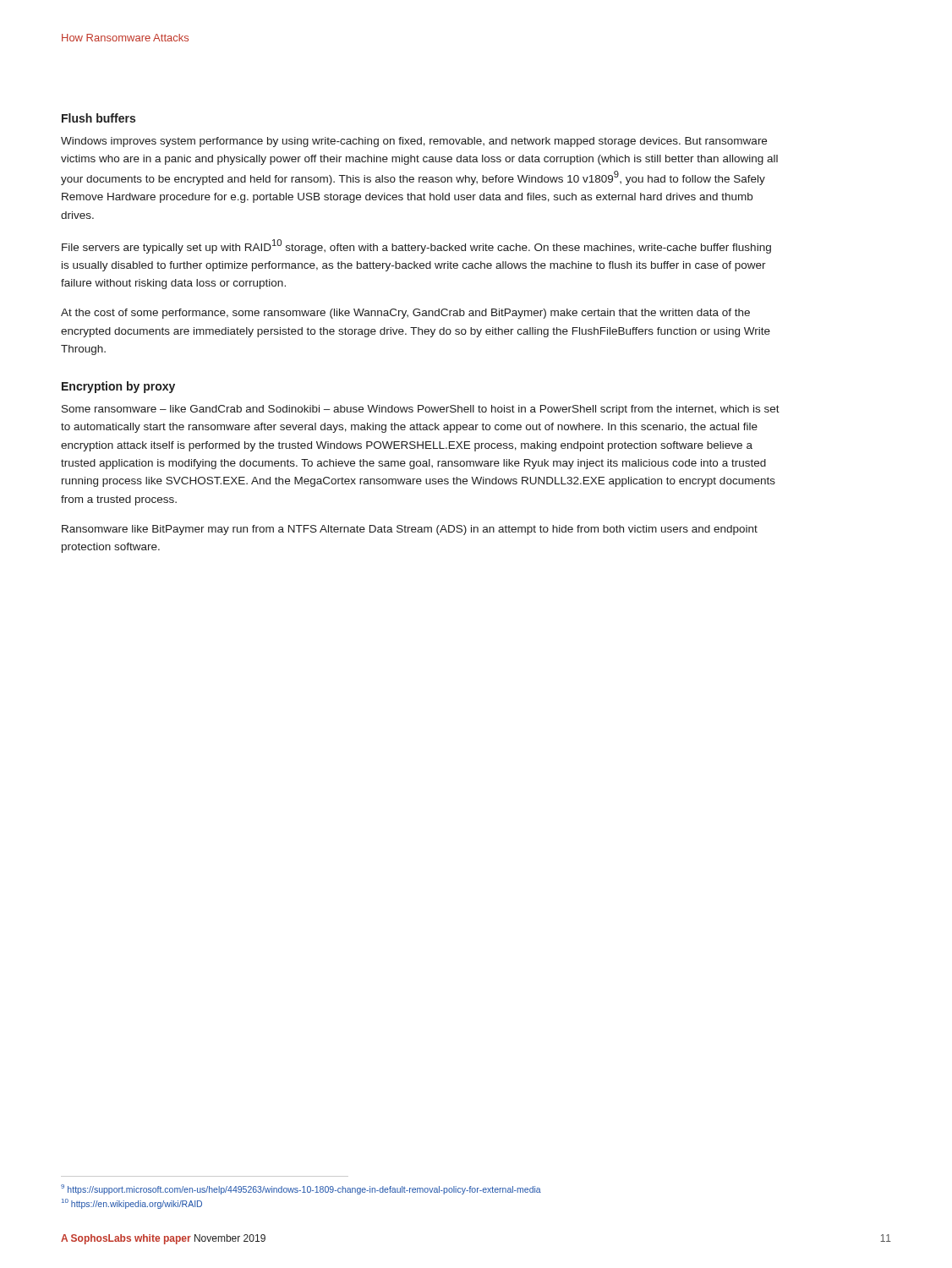Locate the text "Encryption by proxy"
This screenshot has width=952, height=1268.
pyautogui.click(x=118, y=387)
